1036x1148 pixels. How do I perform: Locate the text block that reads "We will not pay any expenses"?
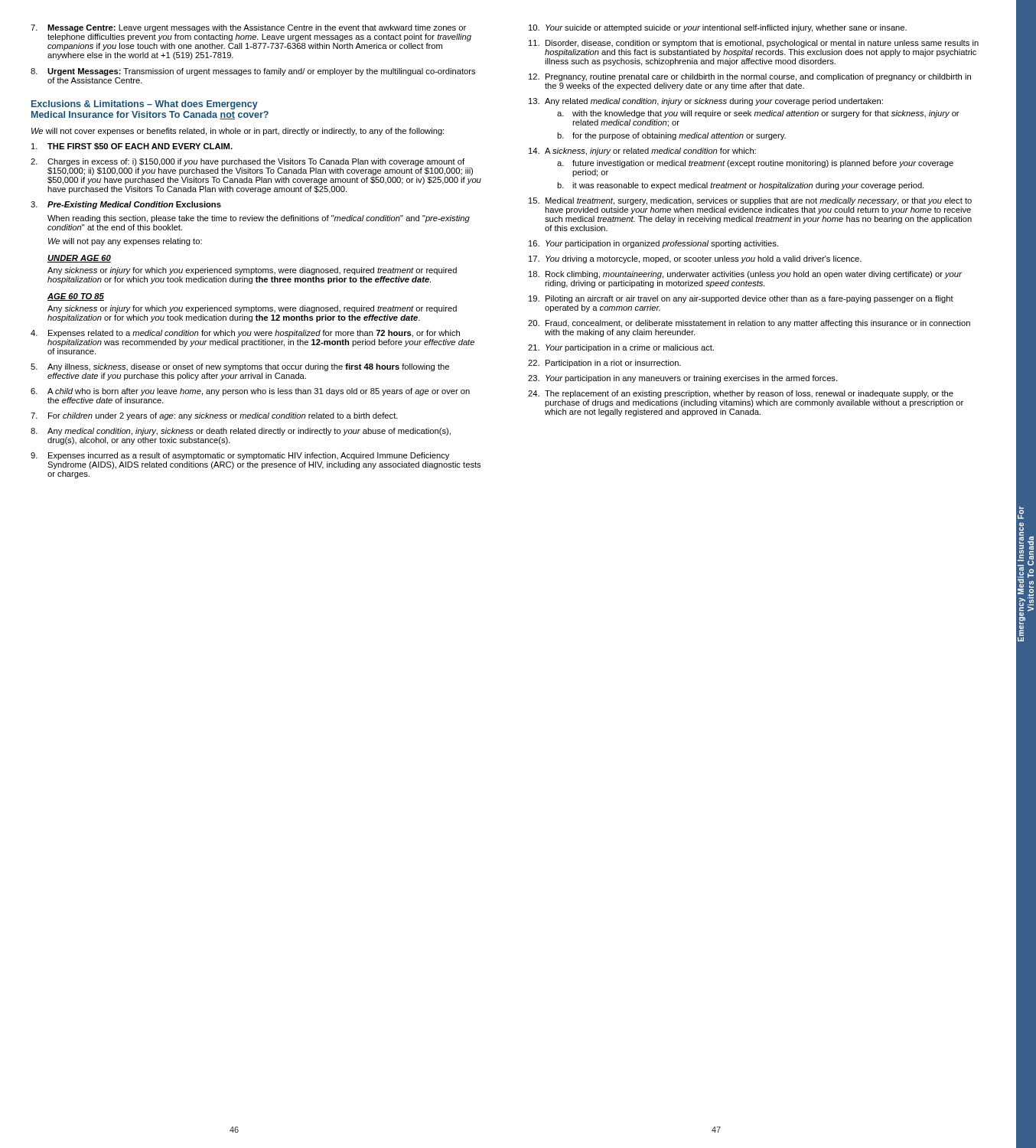coord(125,241)
